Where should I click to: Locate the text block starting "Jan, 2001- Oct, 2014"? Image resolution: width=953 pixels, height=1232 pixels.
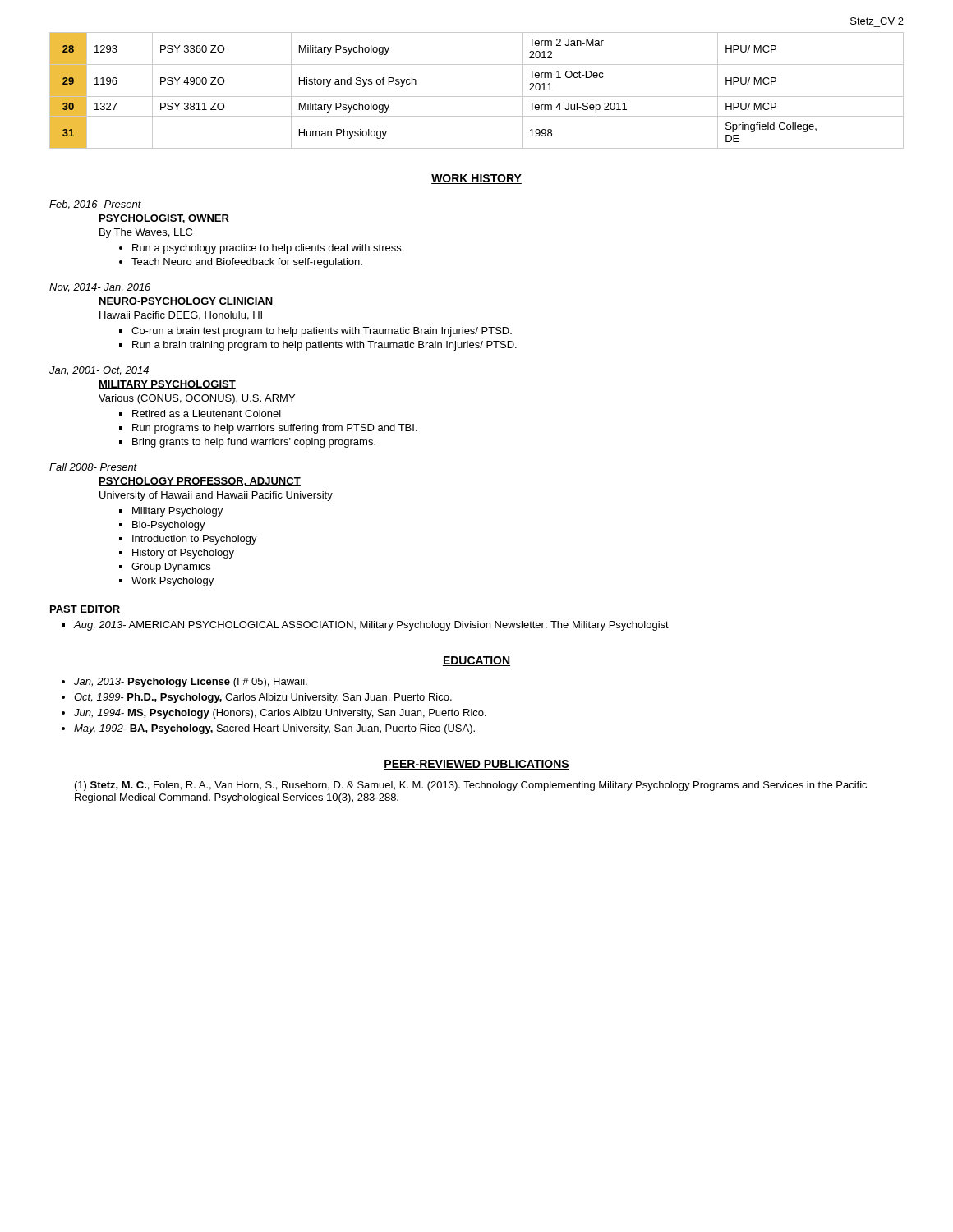[99, 370]
